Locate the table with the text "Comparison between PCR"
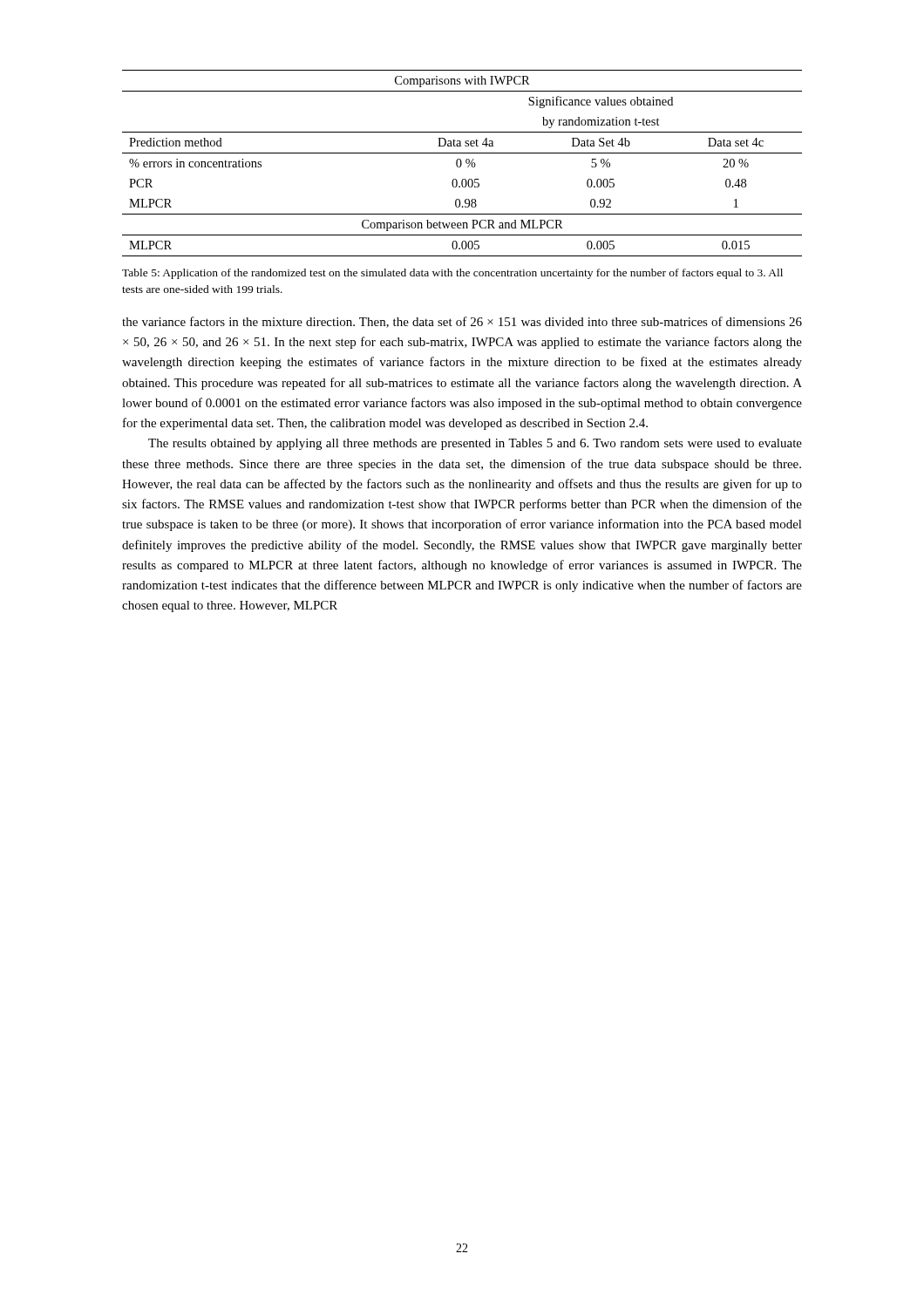The width and height of the screenshot is (924, 1308). pyautogui.click(x=462, y=163)
